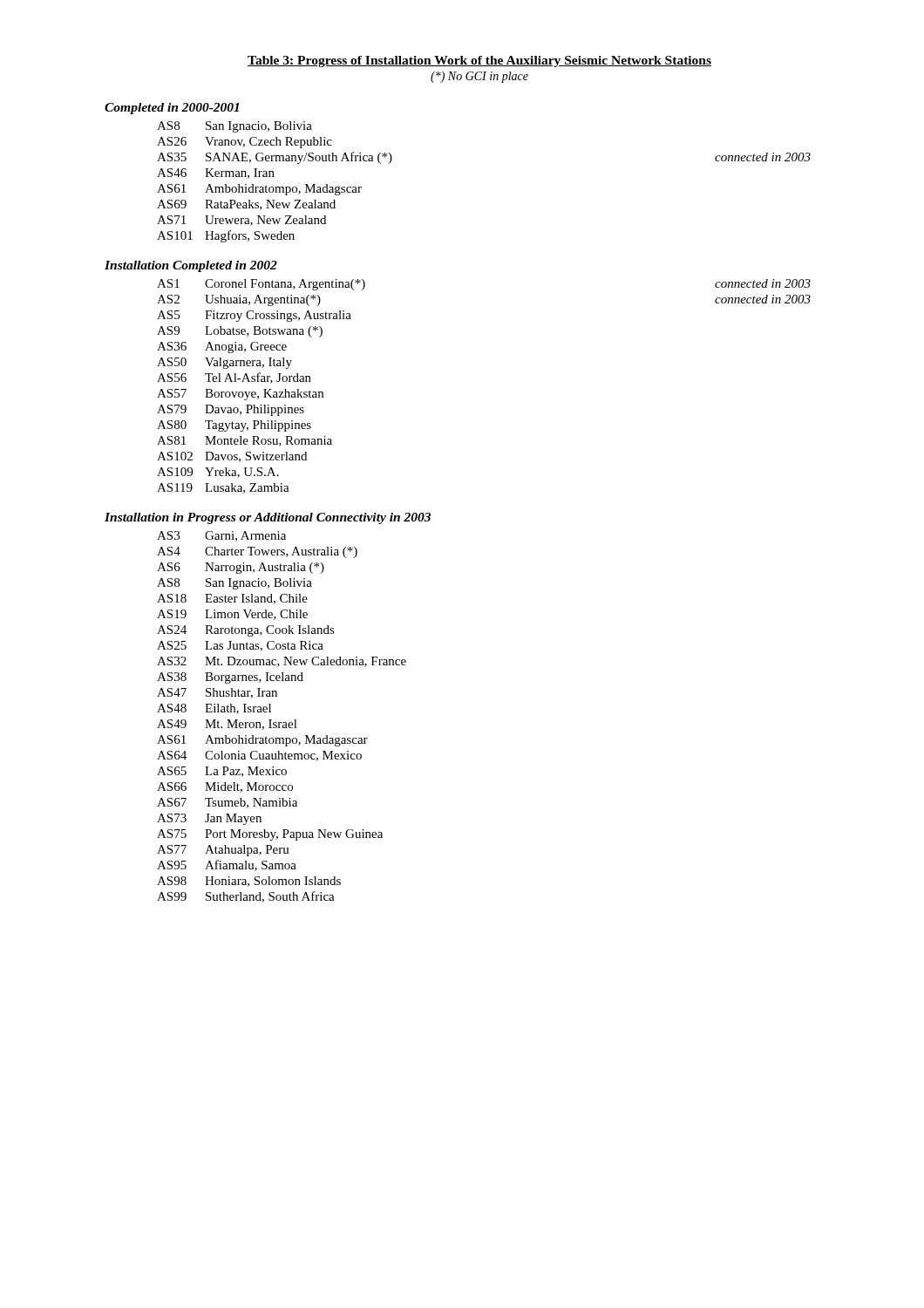Click where it says "AS109Yreka, U.S.A."

tap(218, 473)
